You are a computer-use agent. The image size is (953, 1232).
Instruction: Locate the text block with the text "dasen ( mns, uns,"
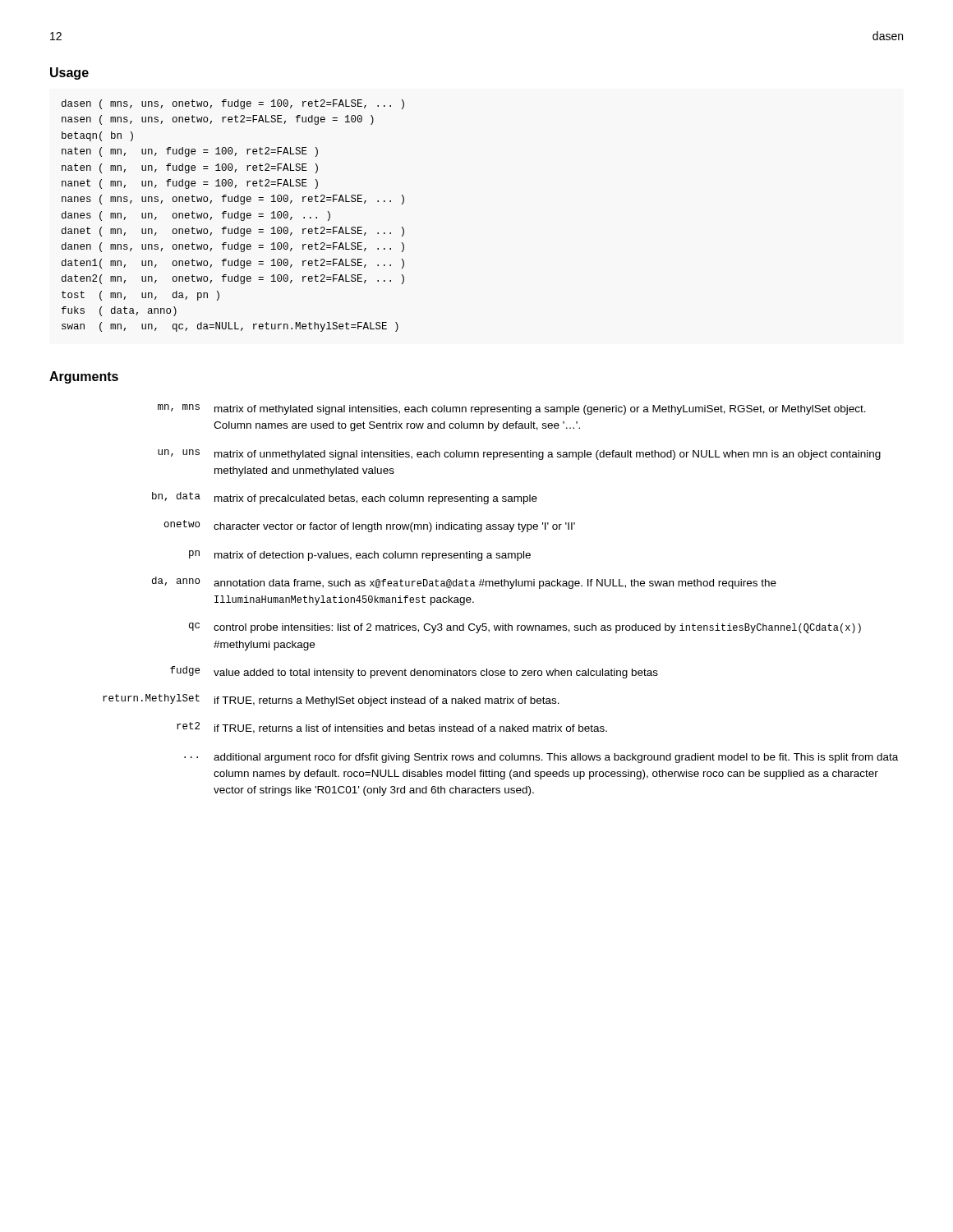[x=233, y=216]
